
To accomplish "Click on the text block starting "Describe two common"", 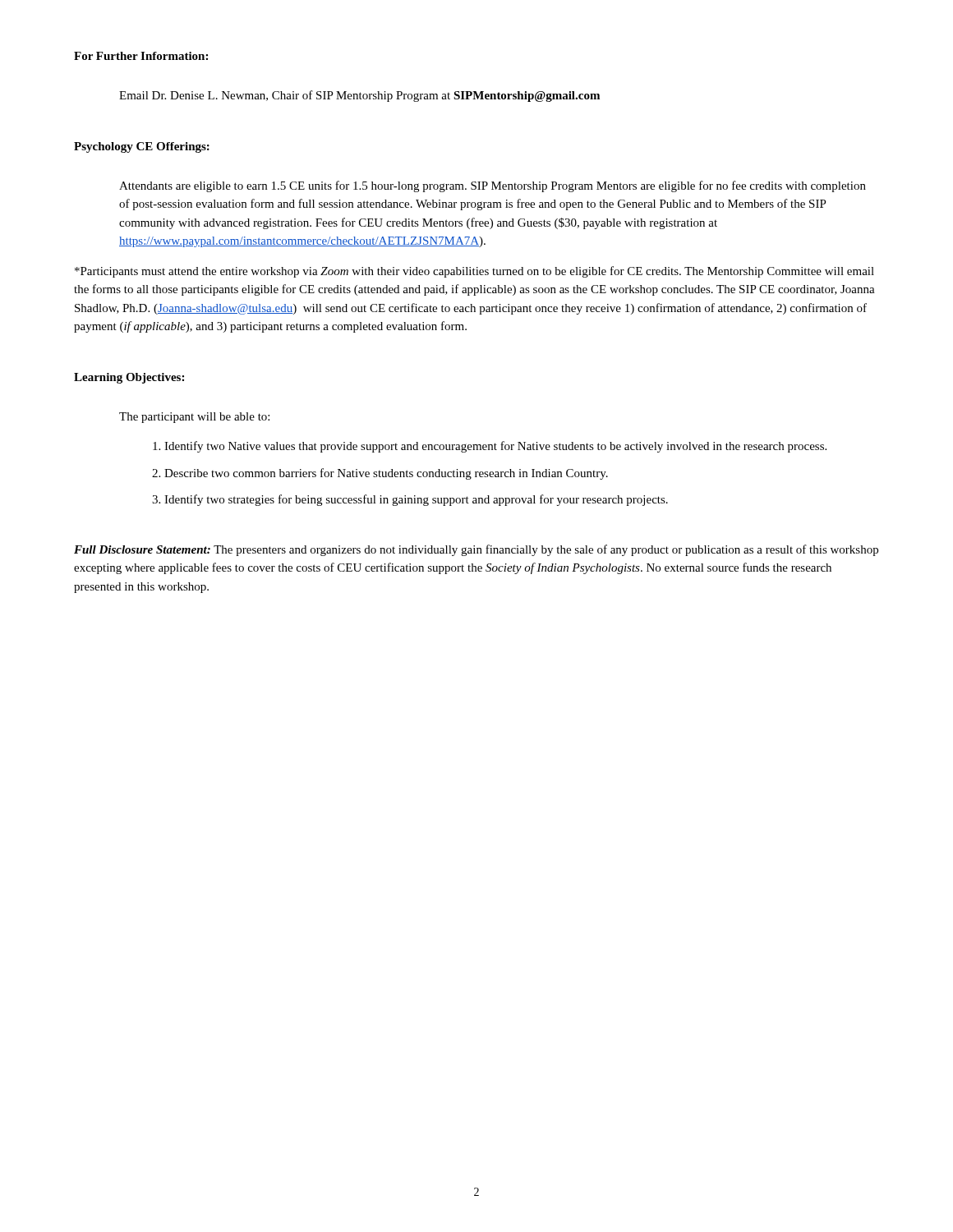I will pyautogui.click(x=386, y=473).
